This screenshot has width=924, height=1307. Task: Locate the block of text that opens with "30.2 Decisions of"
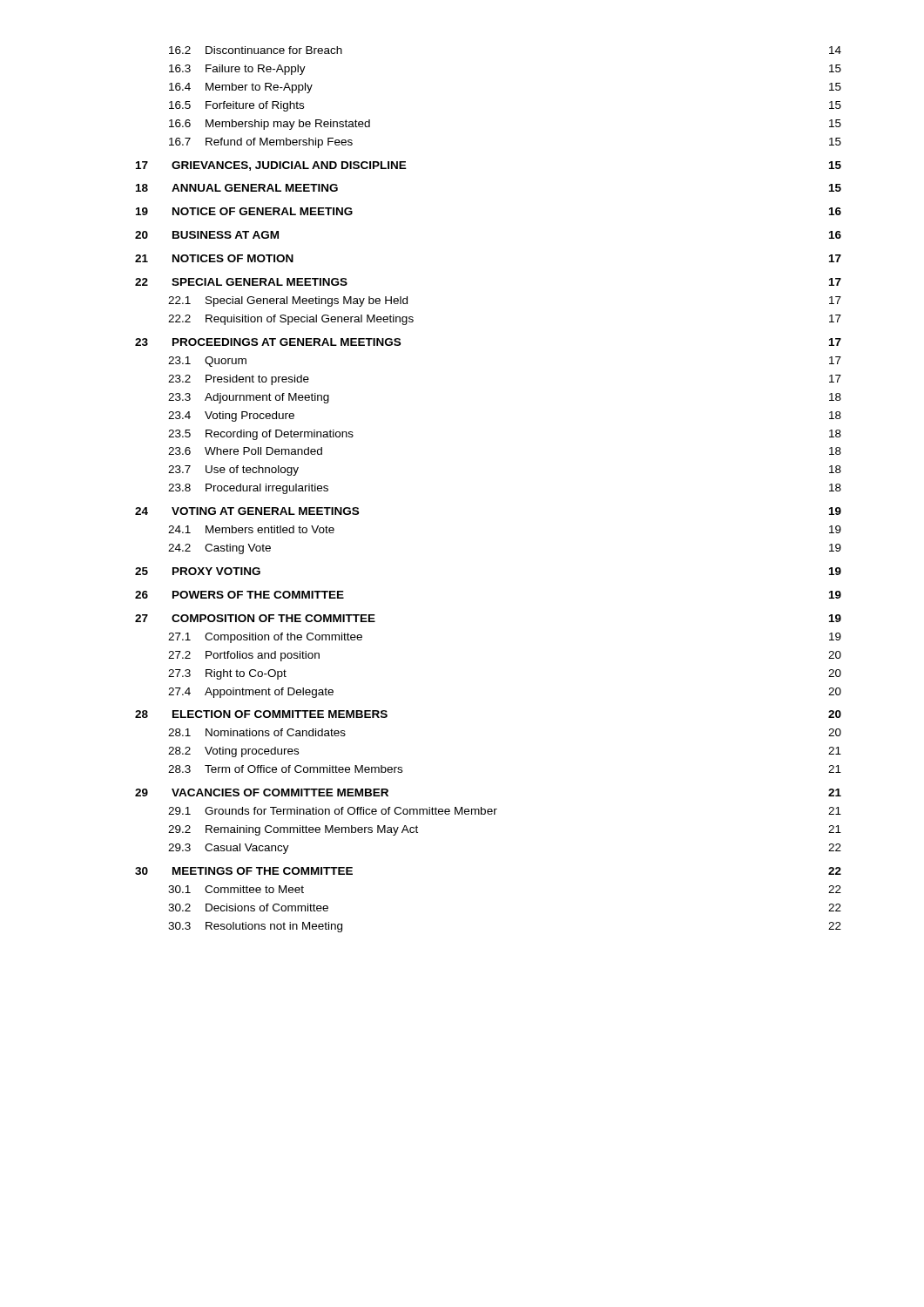(176, 907)
